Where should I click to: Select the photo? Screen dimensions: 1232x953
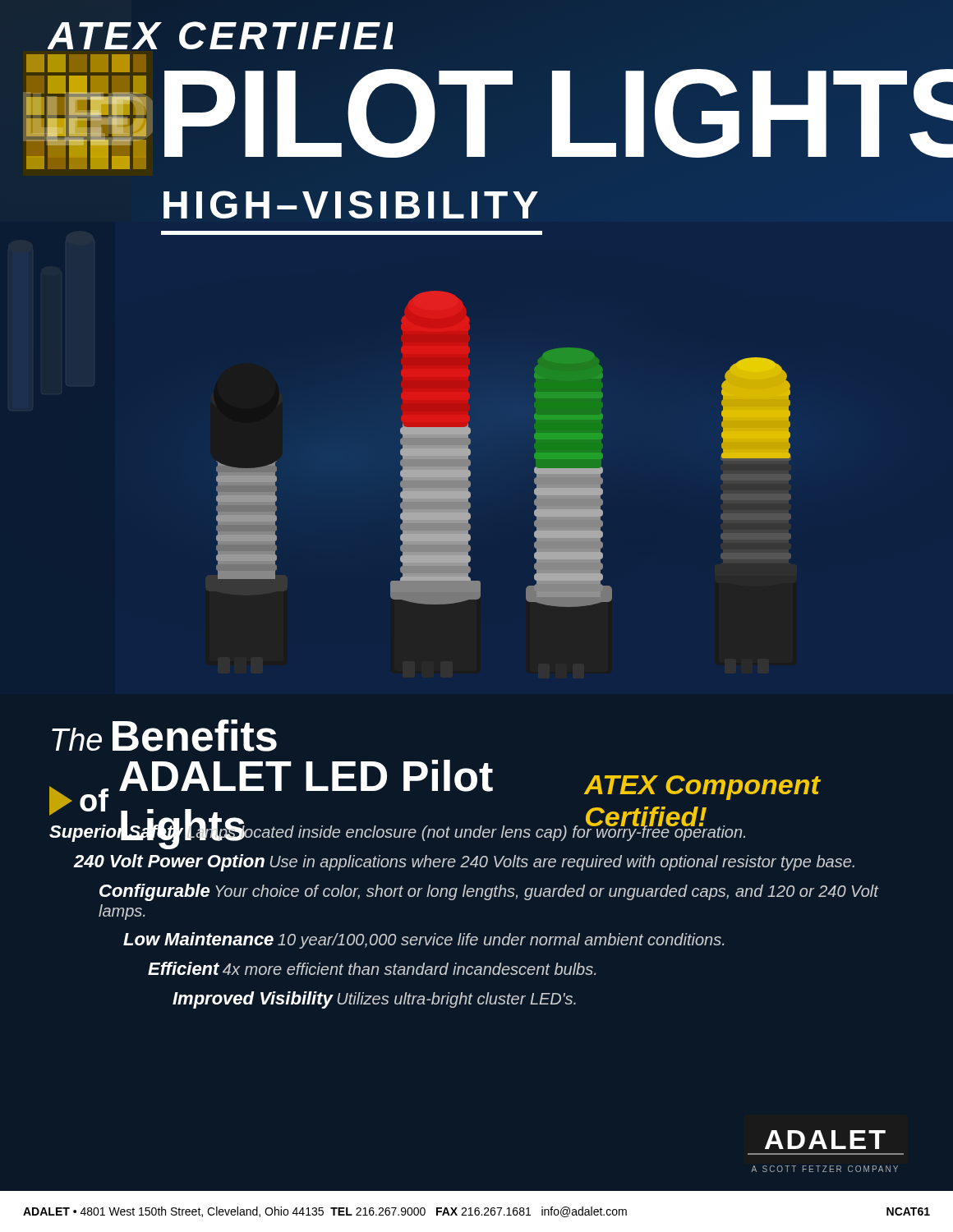point(476,458)
